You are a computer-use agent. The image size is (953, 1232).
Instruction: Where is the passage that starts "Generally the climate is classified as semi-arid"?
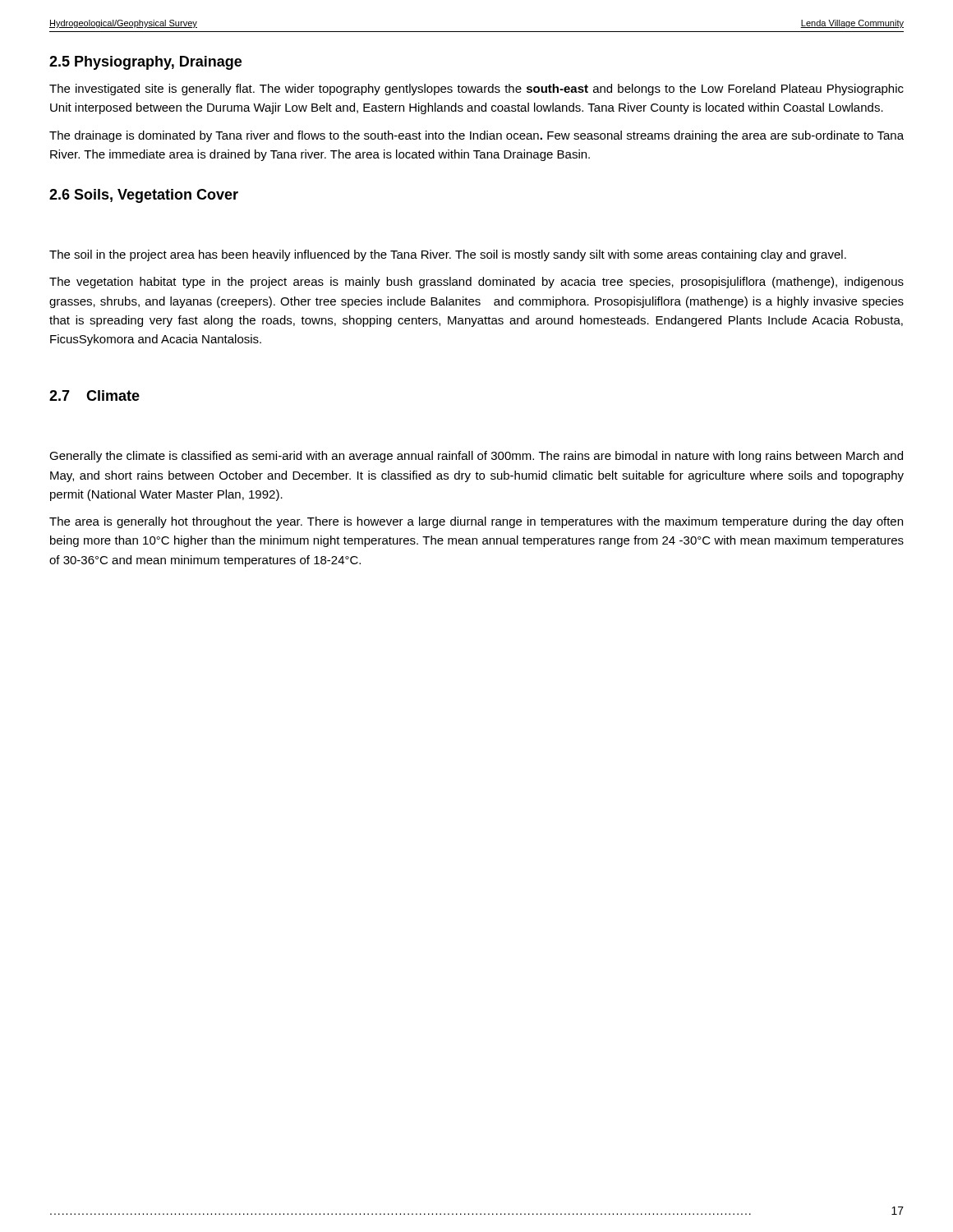pyautogui.click(x=476, y=475)
